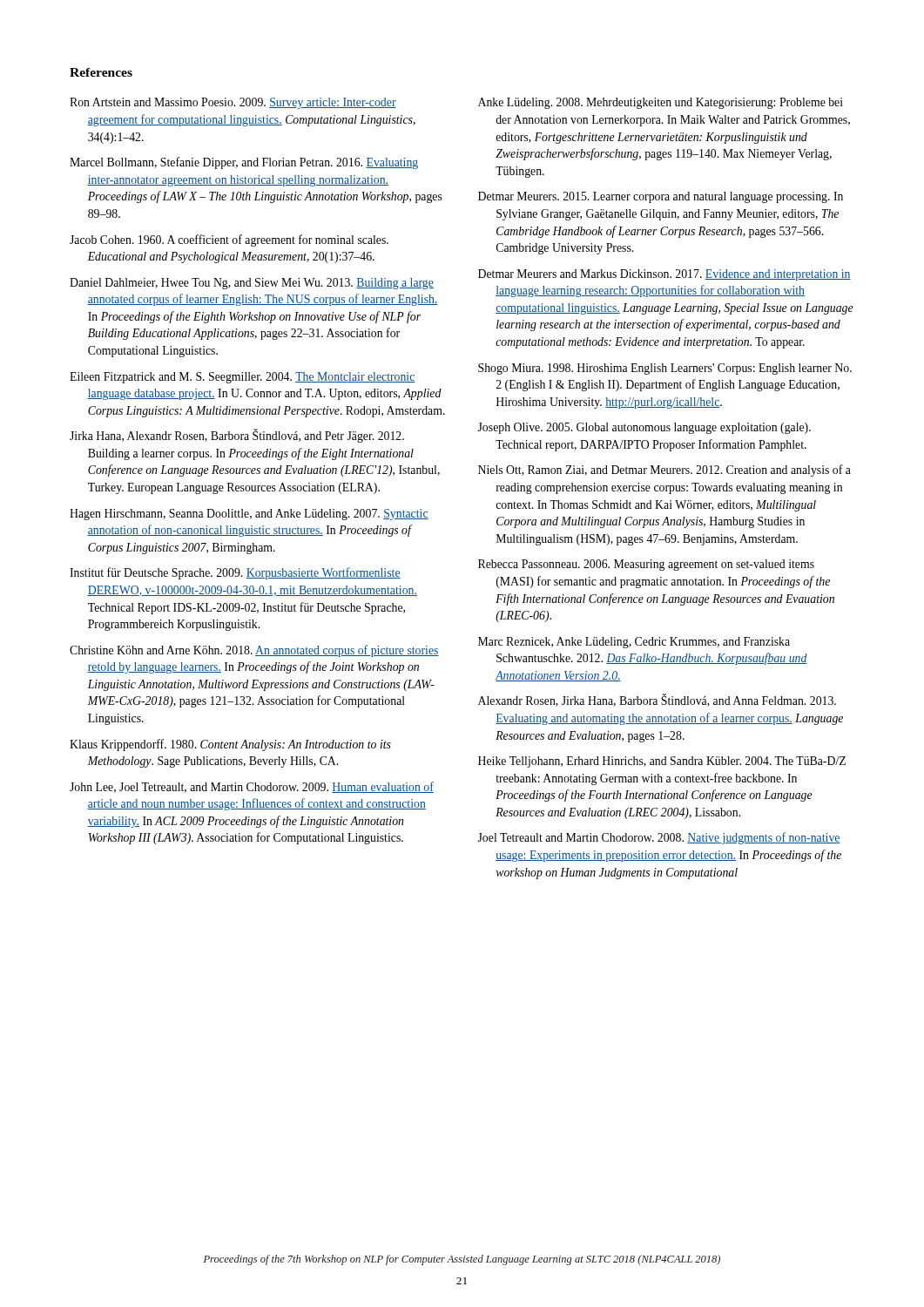Screen dimensions: 1307x924
Task: Select the passage starting "John Lee, Joel"
Action: 252,813
